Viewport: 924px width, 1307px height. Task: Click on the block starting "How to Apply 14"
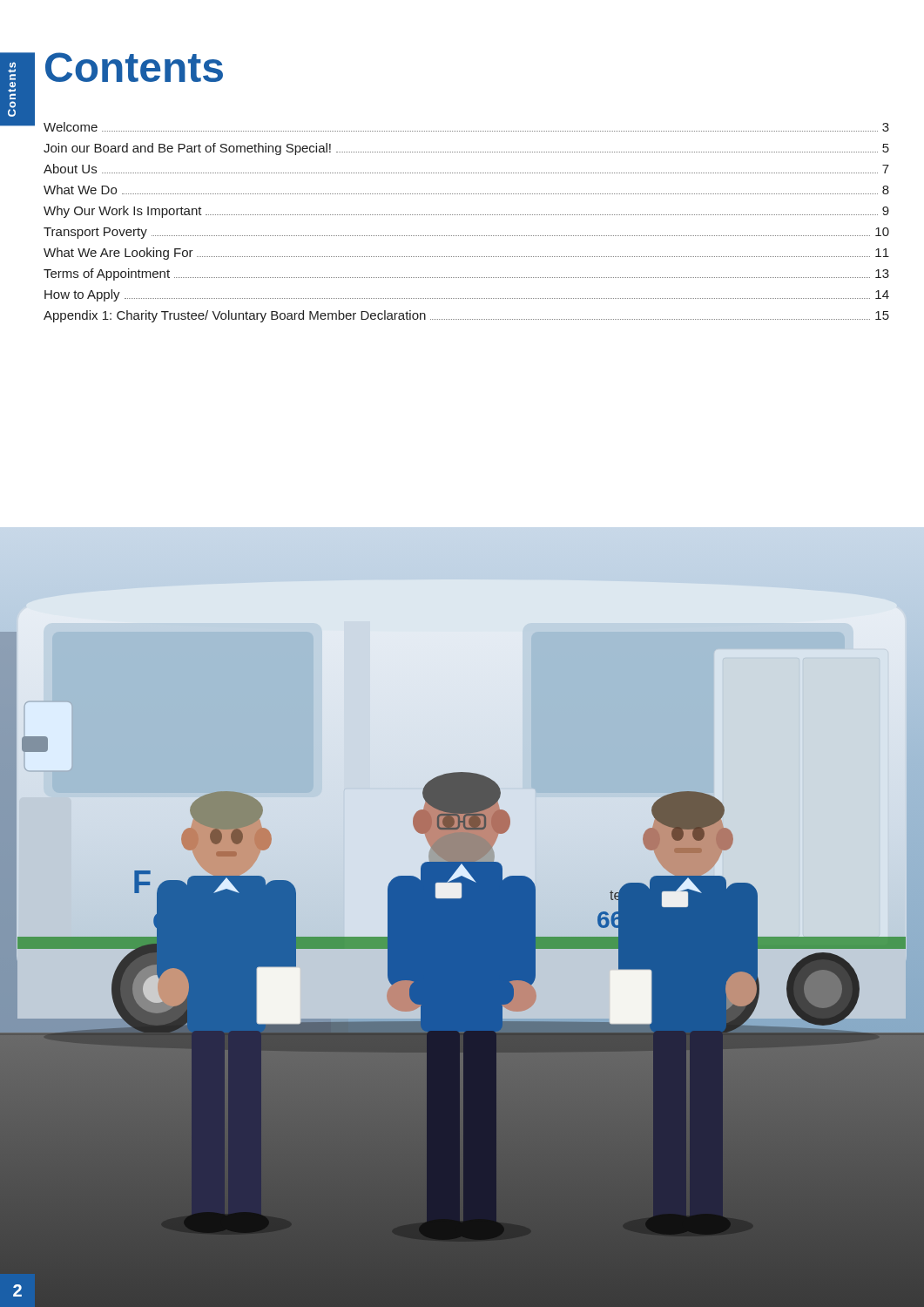pyautogui.click(x=466, y=294)
